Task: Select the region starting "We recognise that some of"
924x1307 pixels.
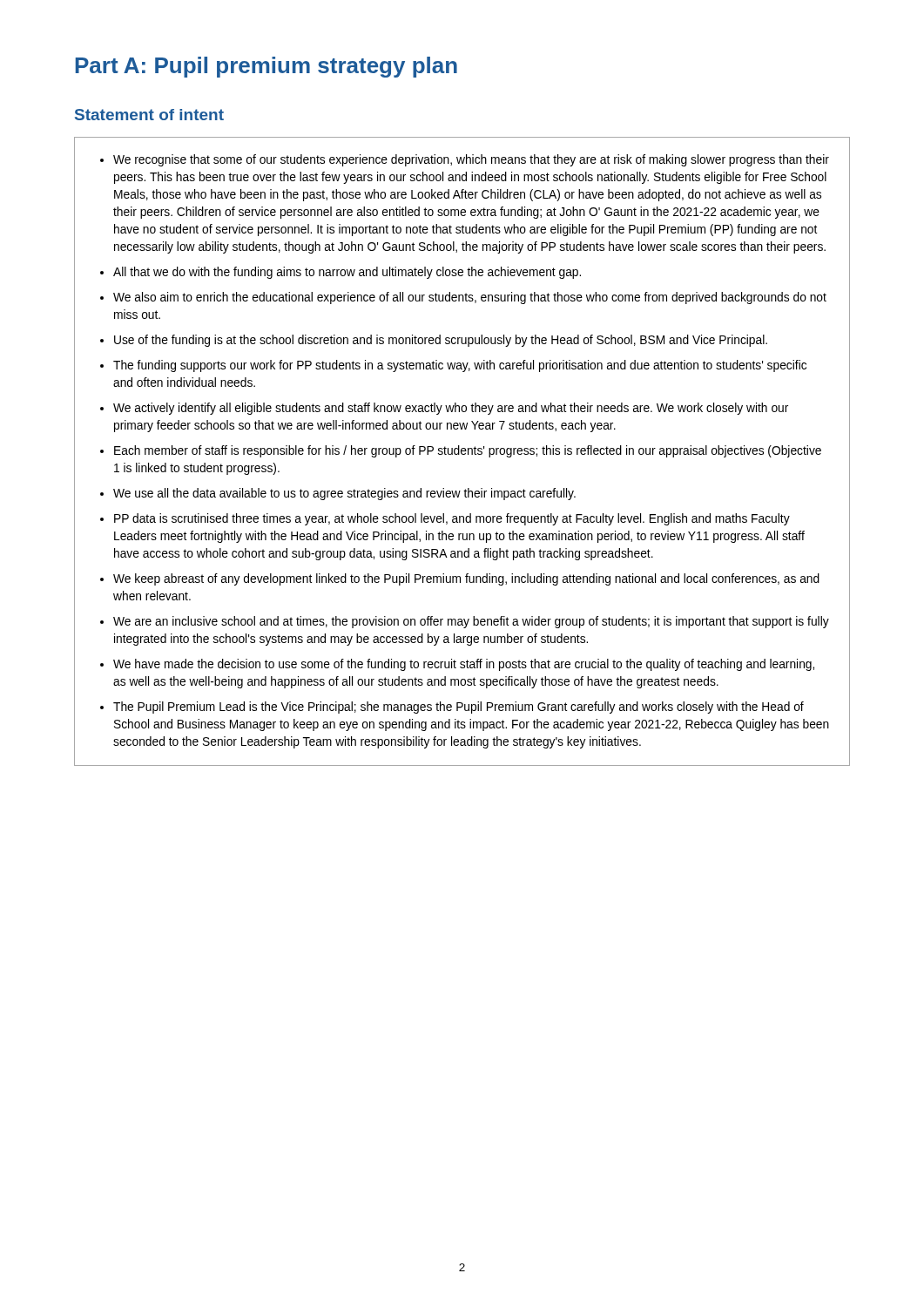Action: (471, 203)
